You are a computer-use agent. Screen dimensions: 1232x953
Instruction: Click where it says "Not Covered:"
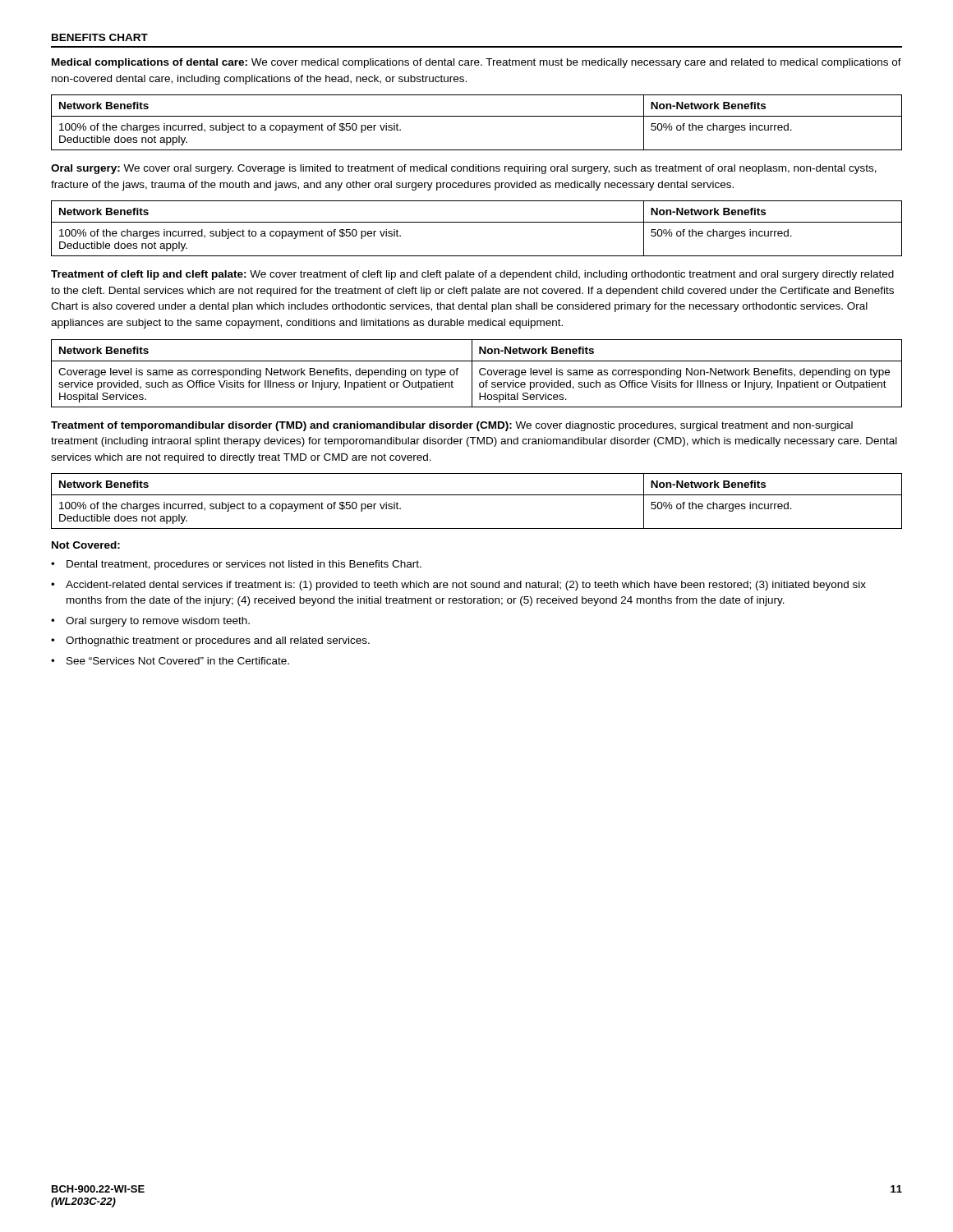(86, 545)
